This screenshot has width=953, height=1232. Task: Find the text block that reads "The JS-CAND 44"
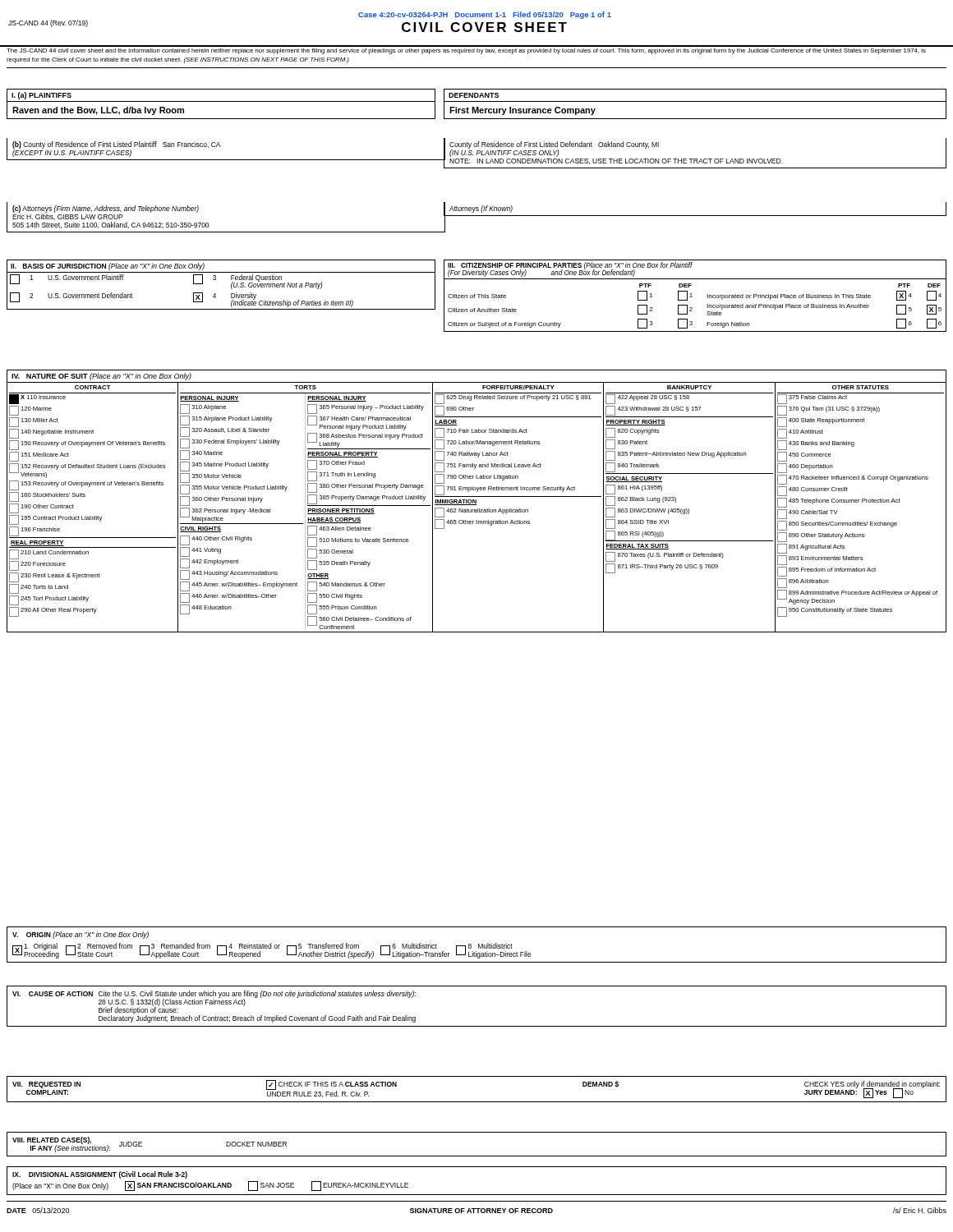tap(466, 55)
